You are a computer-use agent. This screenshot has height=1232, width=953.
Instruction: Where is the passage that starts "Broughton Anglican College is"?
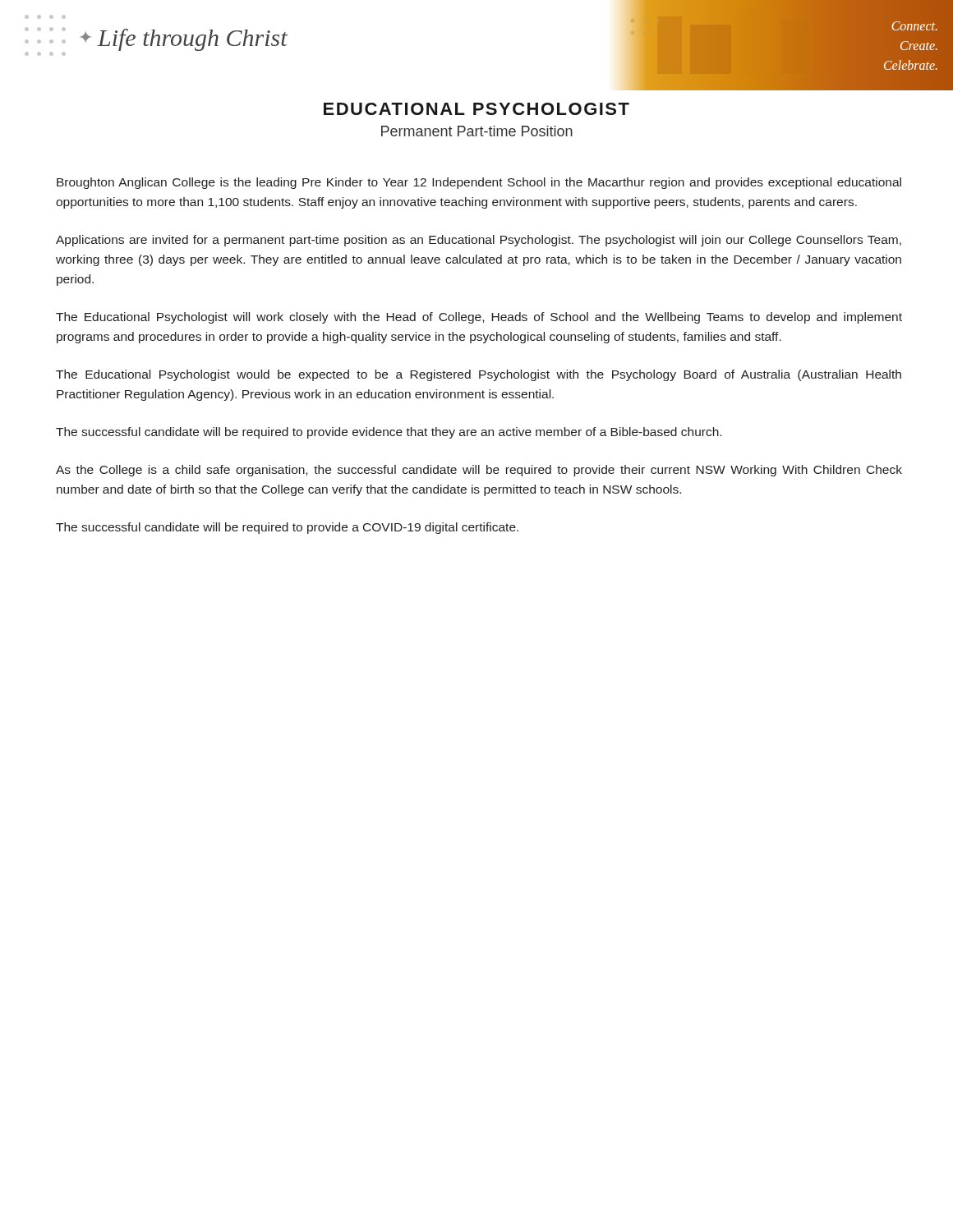tap(479, 192)
